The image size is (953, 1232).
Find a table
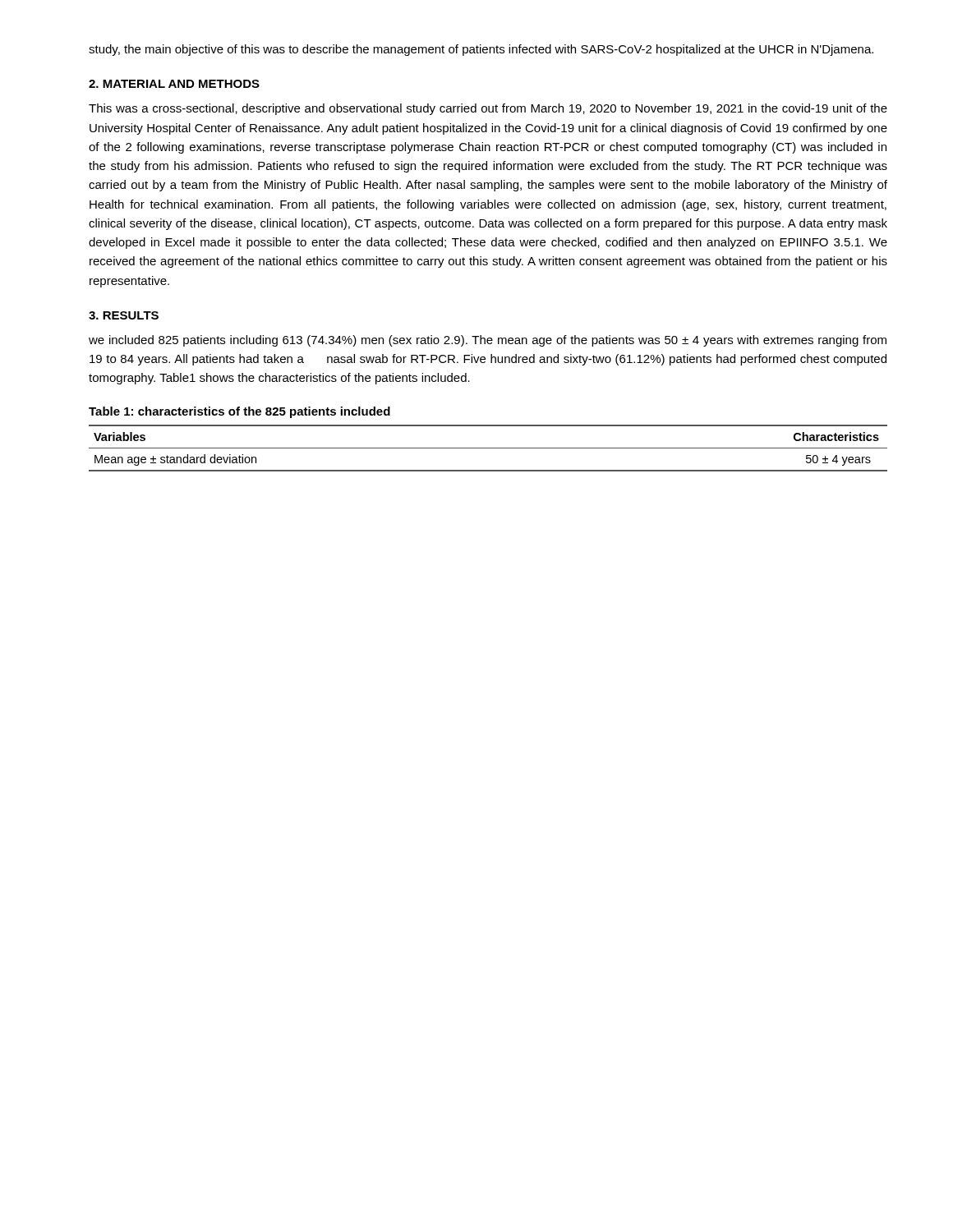coord(488,448)
